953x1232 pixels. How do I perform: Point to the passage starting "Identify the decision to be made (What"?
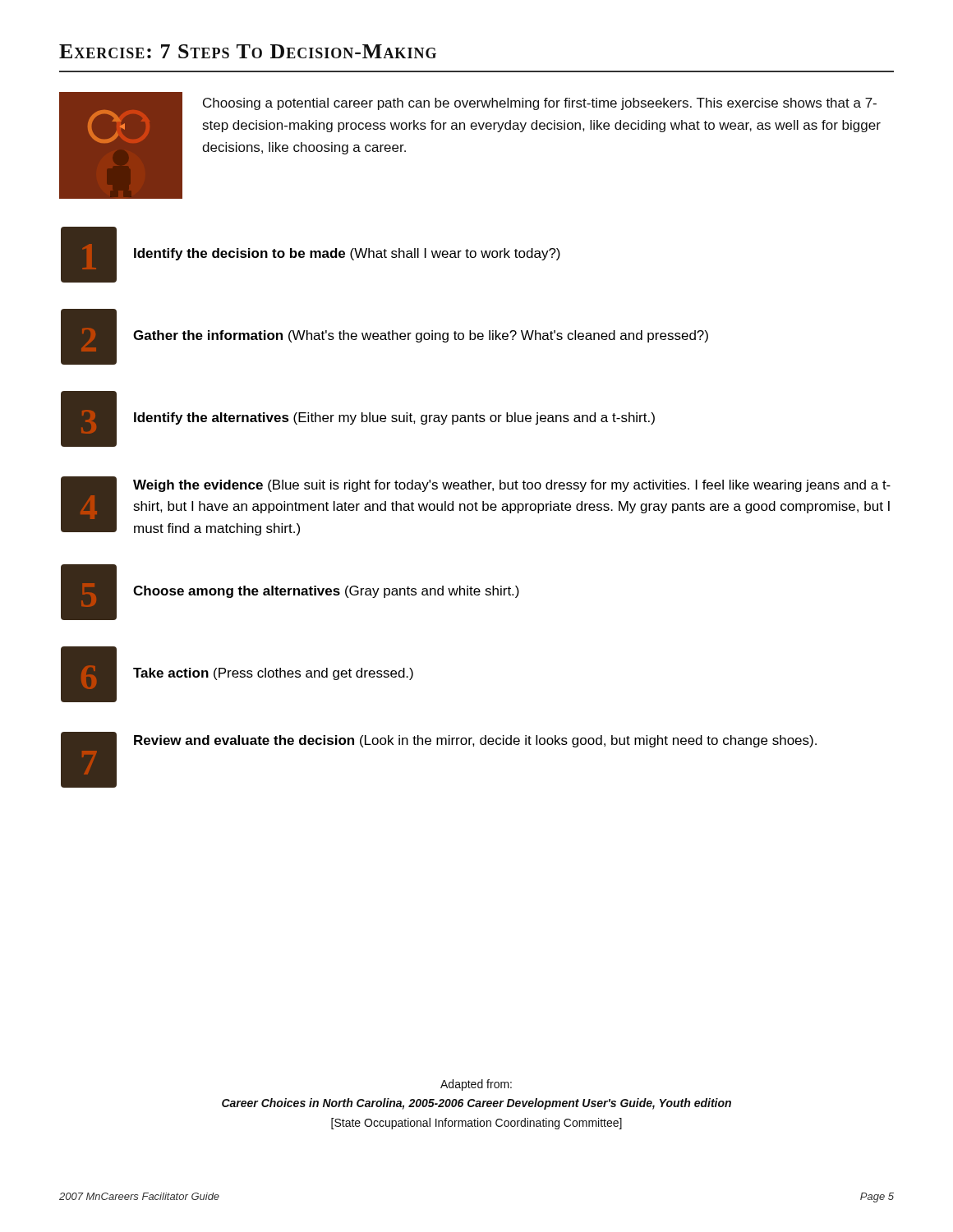[x=347, y=253]
